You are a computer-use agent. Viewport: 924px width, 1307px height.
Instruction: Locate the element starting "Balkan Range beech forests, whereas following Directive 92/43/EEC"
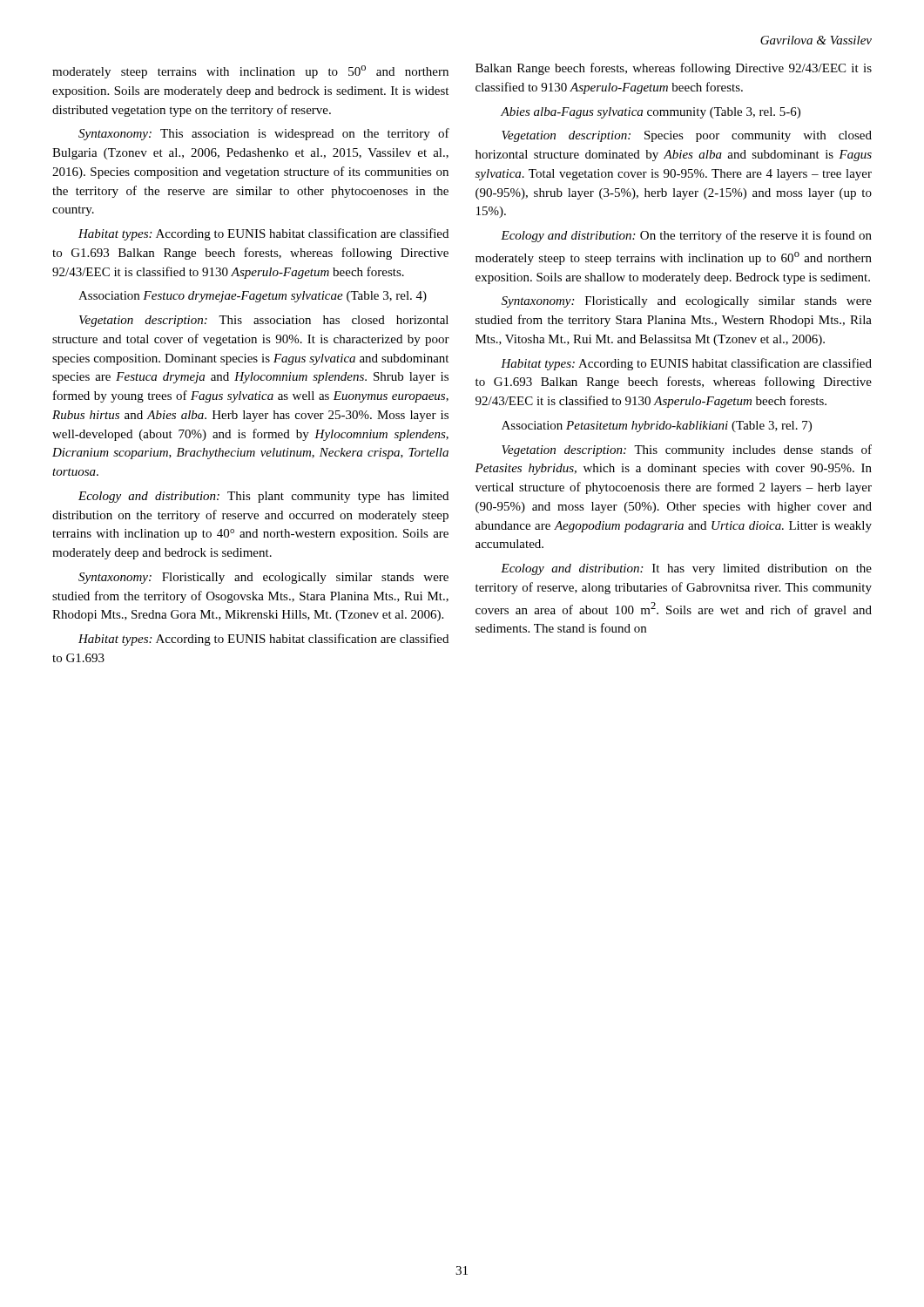point(673,349)
